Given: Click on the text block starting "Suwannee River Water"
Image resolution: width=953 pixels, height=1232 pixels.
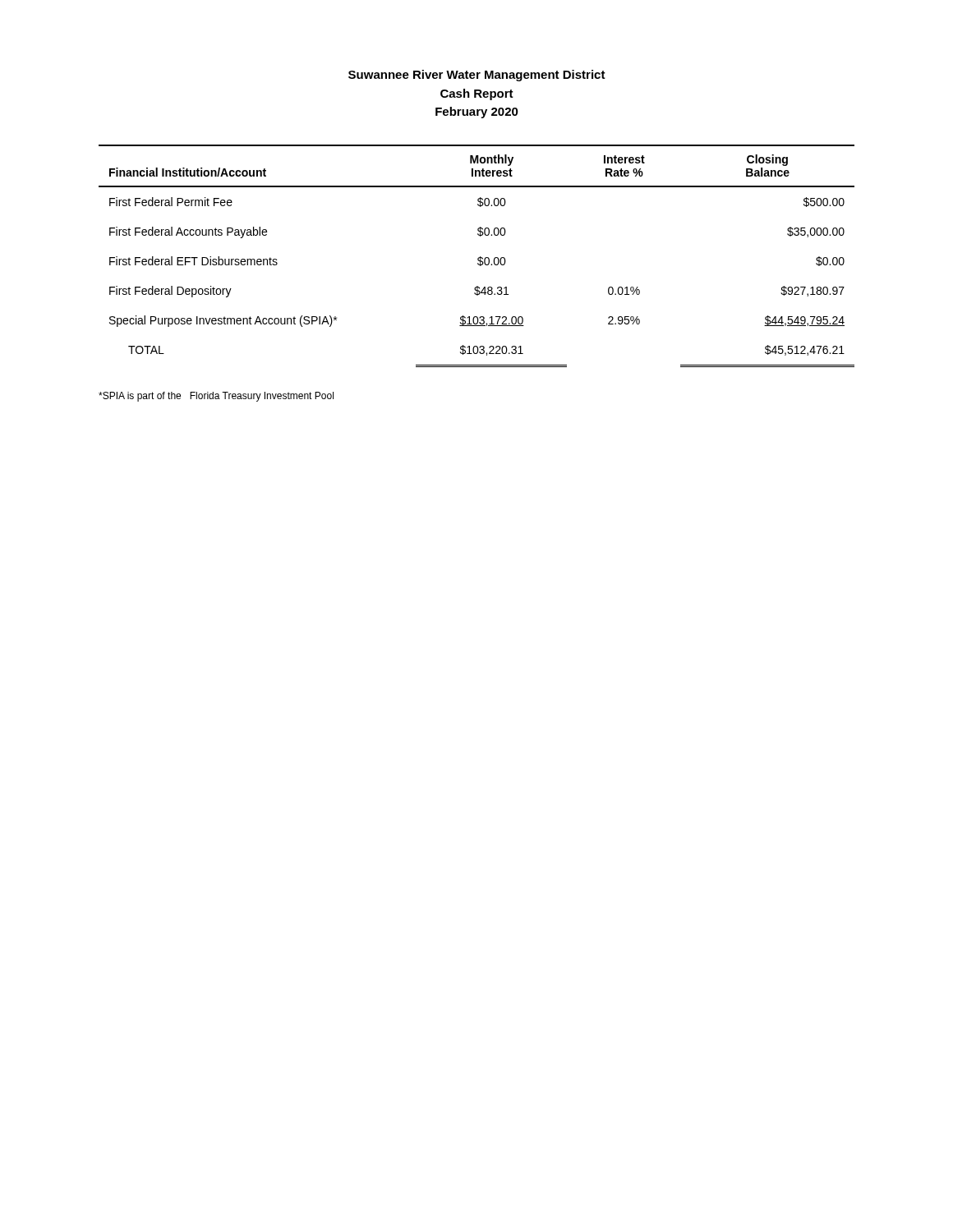Looking at the screenshot, I should tap(476, 93).
